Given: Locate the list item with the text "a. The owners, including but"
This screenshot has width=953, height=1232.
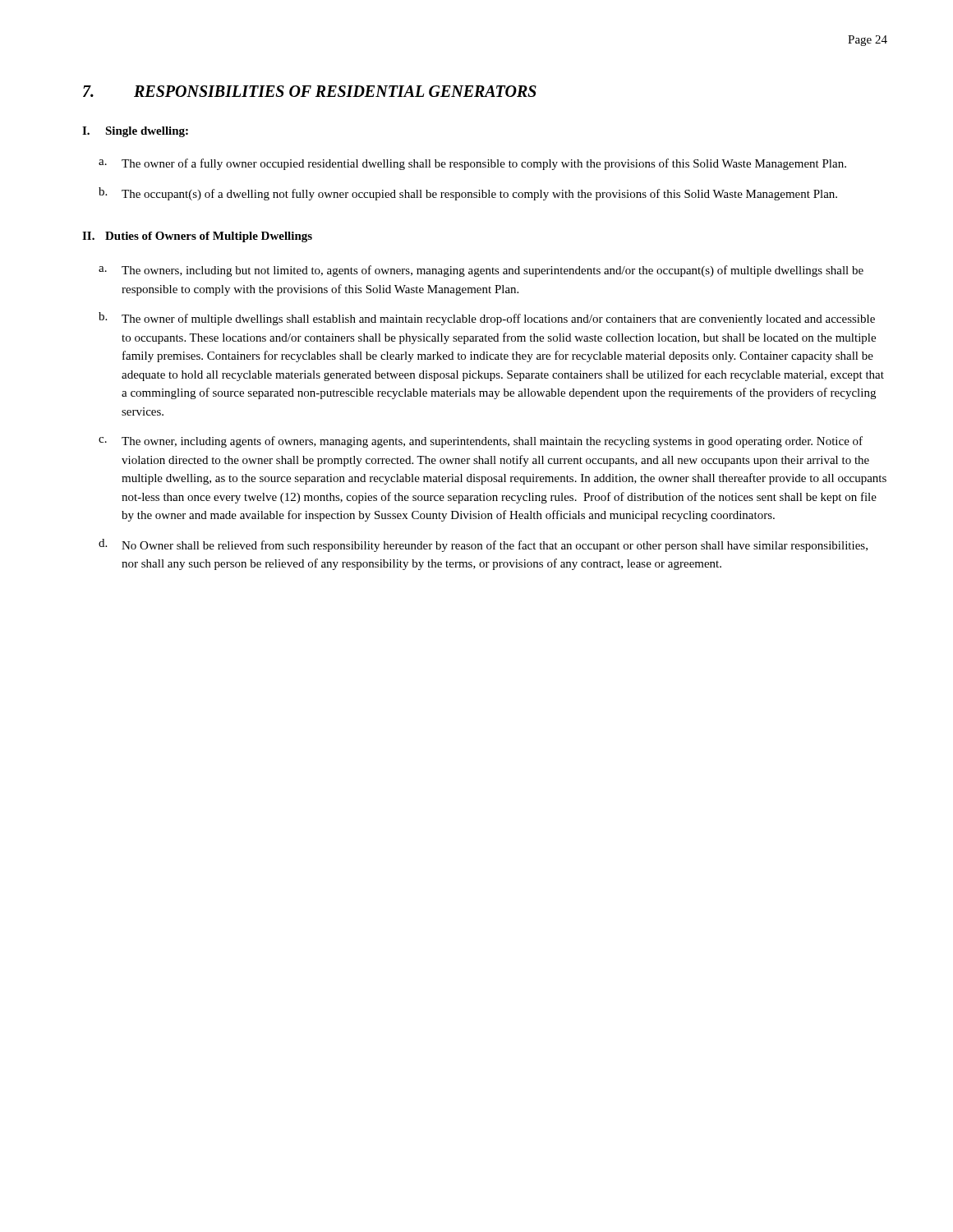Looking at the screenshot, I should click(x=493, y=280).
